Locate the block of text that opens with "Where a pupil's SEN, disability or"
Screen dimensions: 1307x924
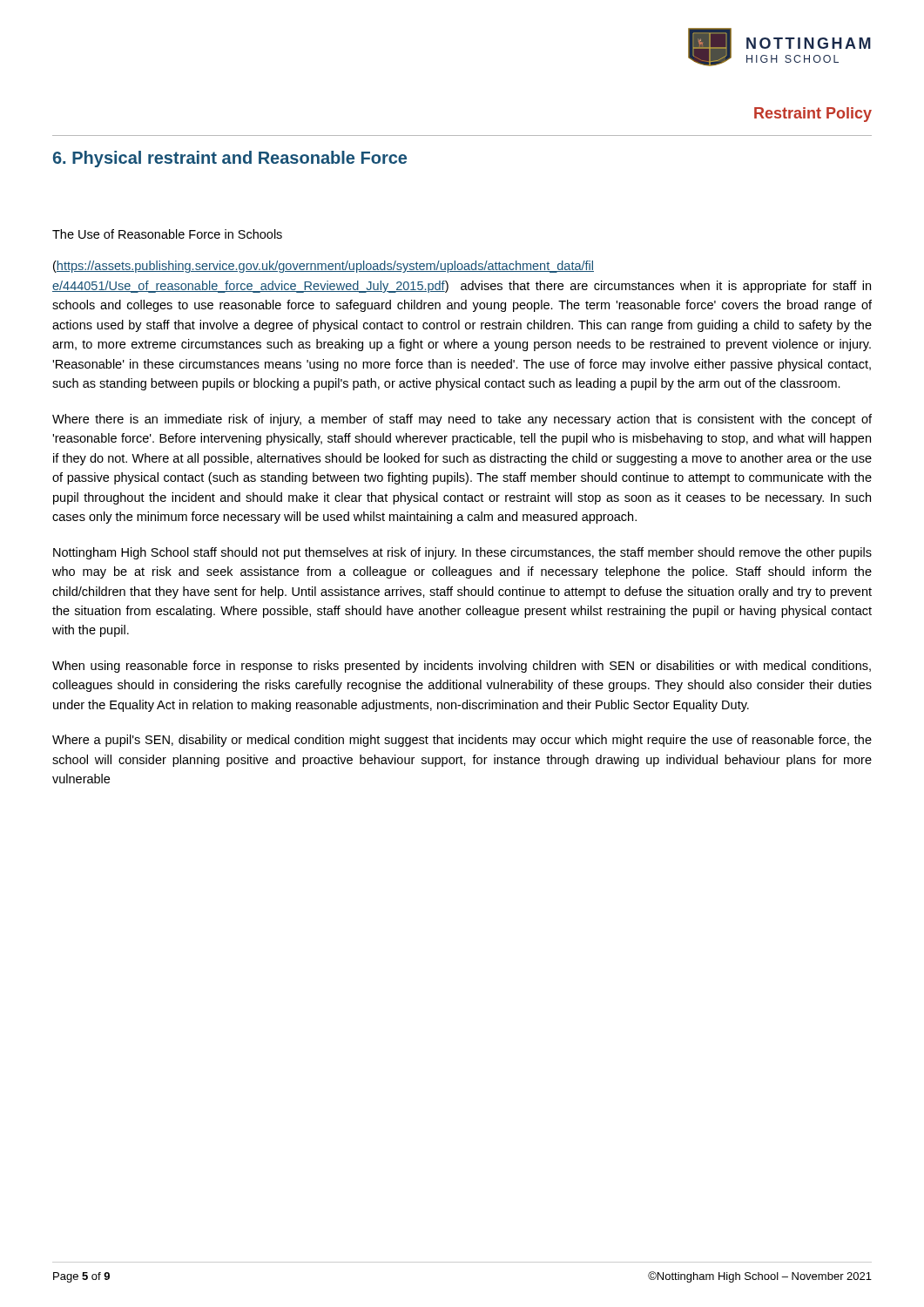click(x=462, y=760)
